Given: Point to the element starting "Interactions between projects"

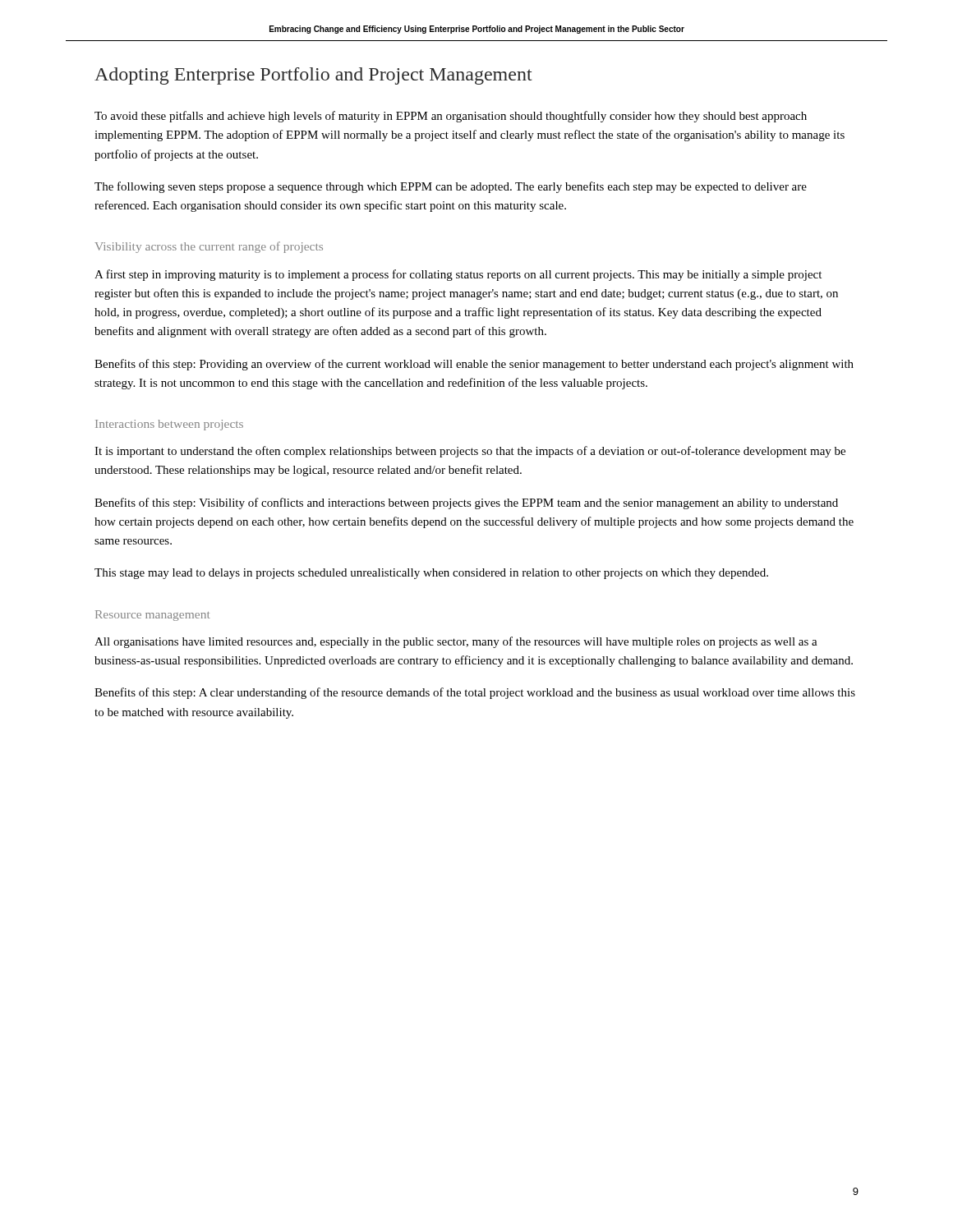Looking at the screenshot, I should [169, 424].
